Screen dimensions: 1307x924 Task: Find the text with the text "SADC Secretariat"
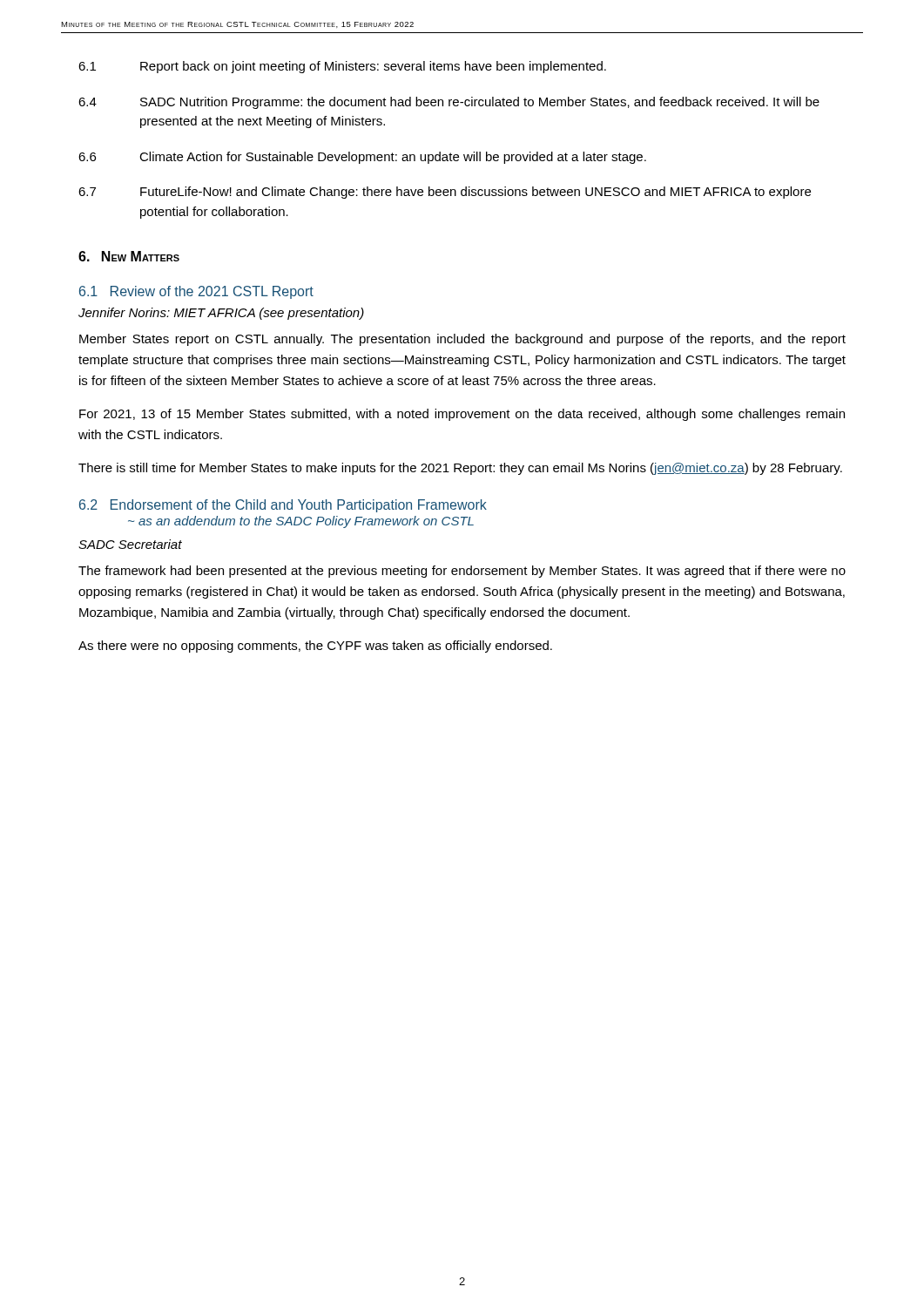[x=130, y=544]
